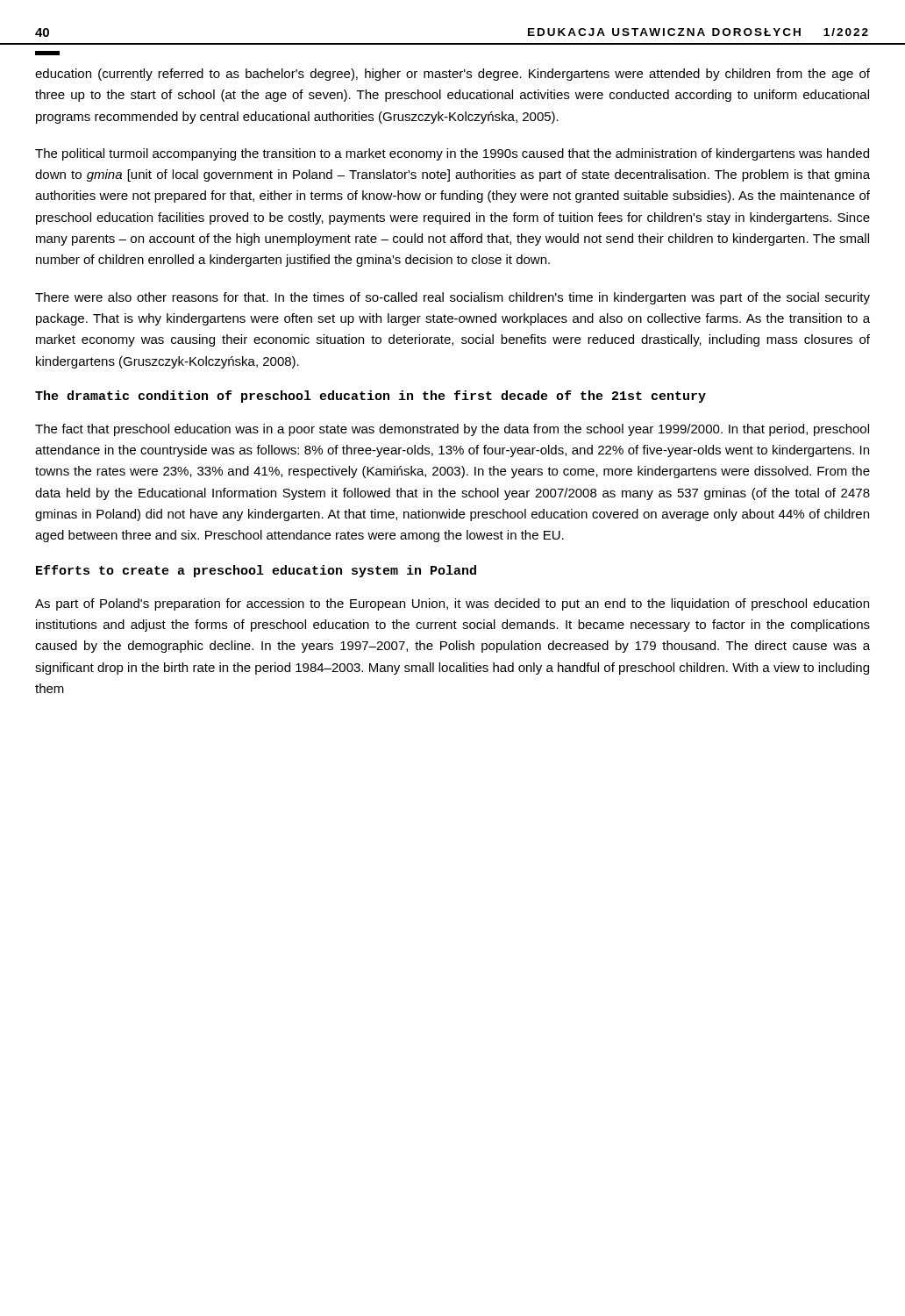Image resolution: width=905 pixels, height=1316 pixels.
Task: Point to the text block starting "There were also"
Action: point(452,329)
